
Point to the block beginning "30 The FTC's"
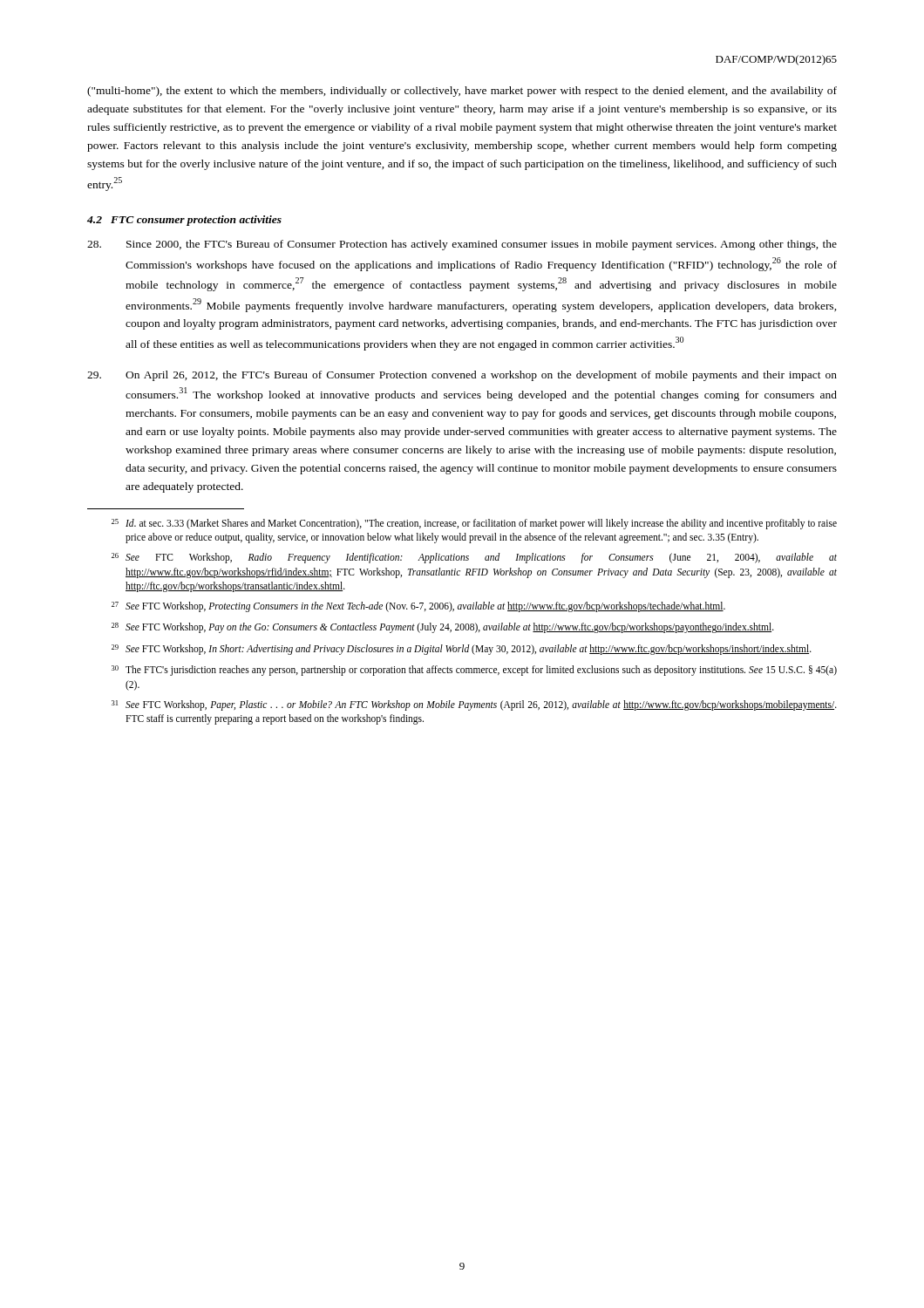[462, 678]
